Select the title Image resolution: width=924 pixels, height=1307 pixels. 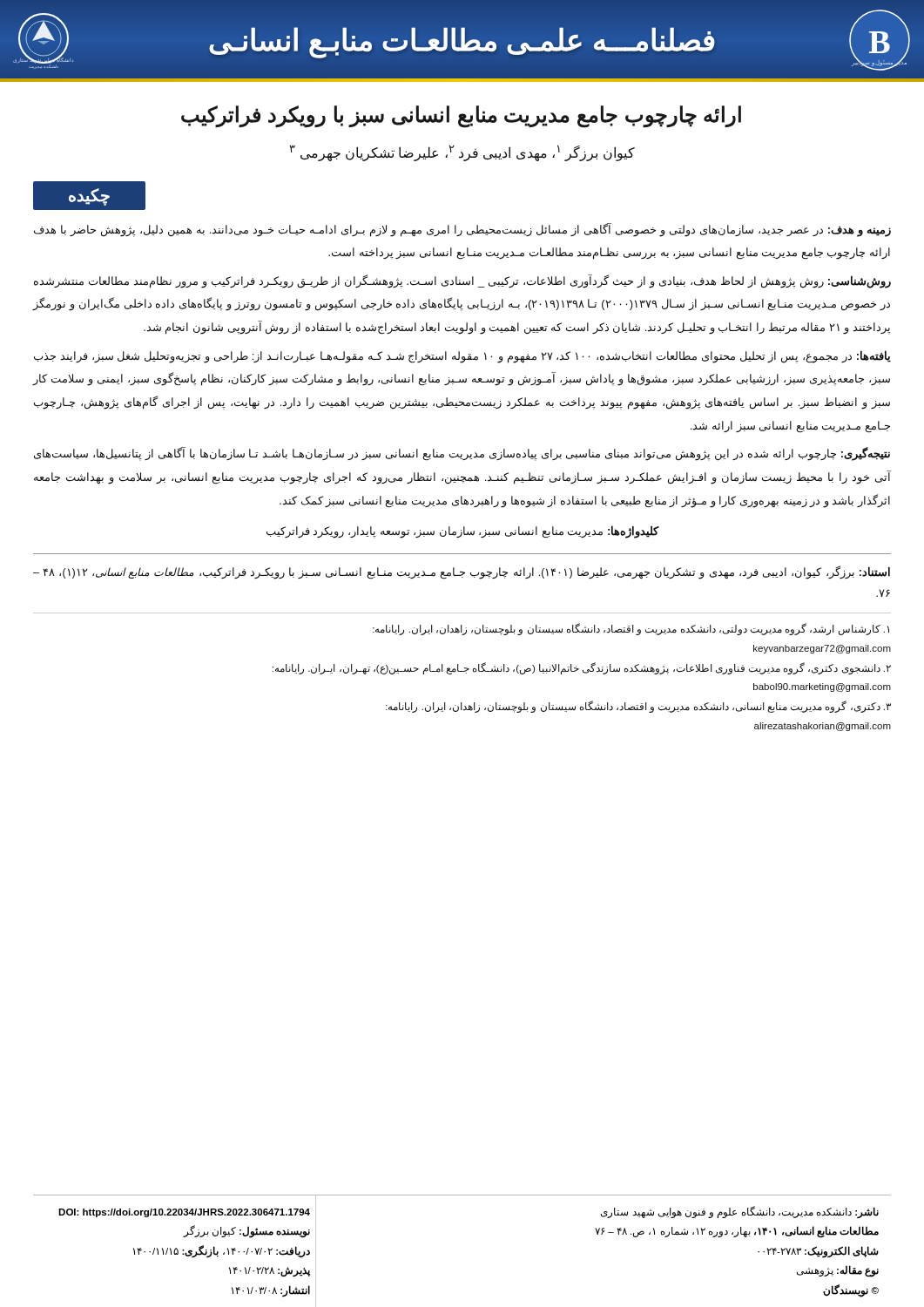462,115
